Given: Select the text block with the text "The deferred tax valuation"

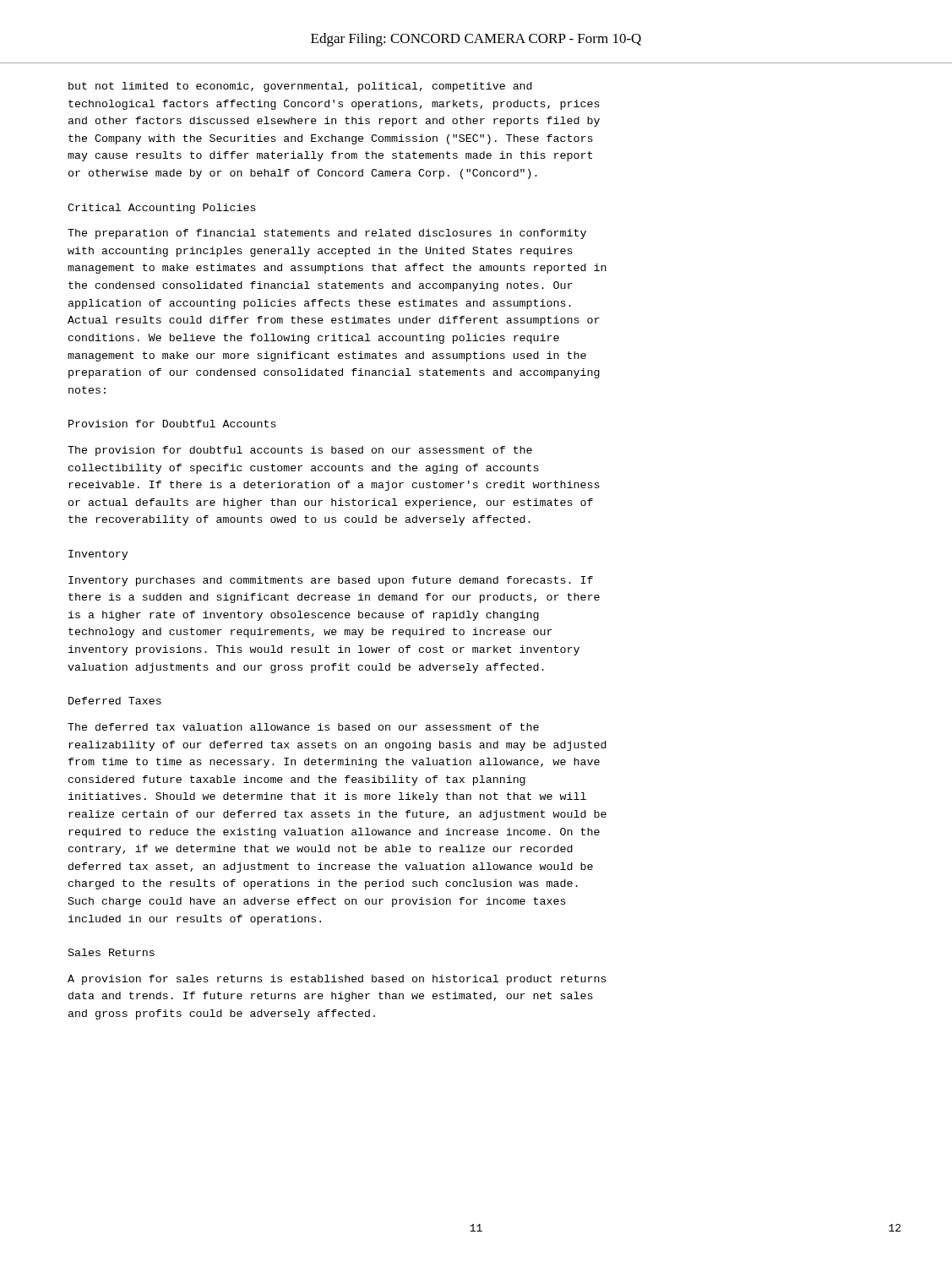Looking at the screenshot, I should tap(337, 823).
